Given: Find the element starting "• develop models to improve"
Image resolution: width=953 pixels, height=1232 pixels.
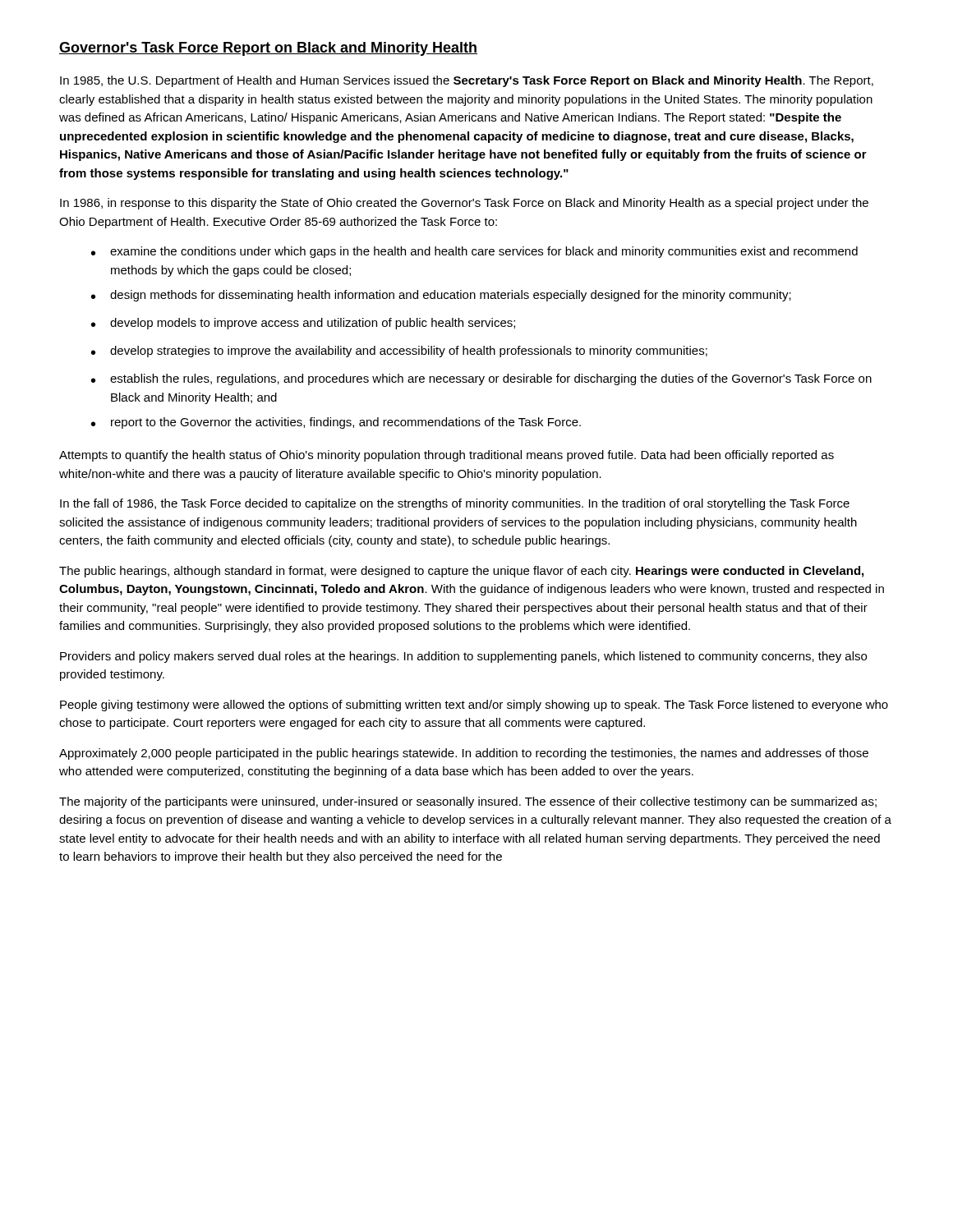Looking at the screenshot, I should pyautogui.click(x=492, y=324).
